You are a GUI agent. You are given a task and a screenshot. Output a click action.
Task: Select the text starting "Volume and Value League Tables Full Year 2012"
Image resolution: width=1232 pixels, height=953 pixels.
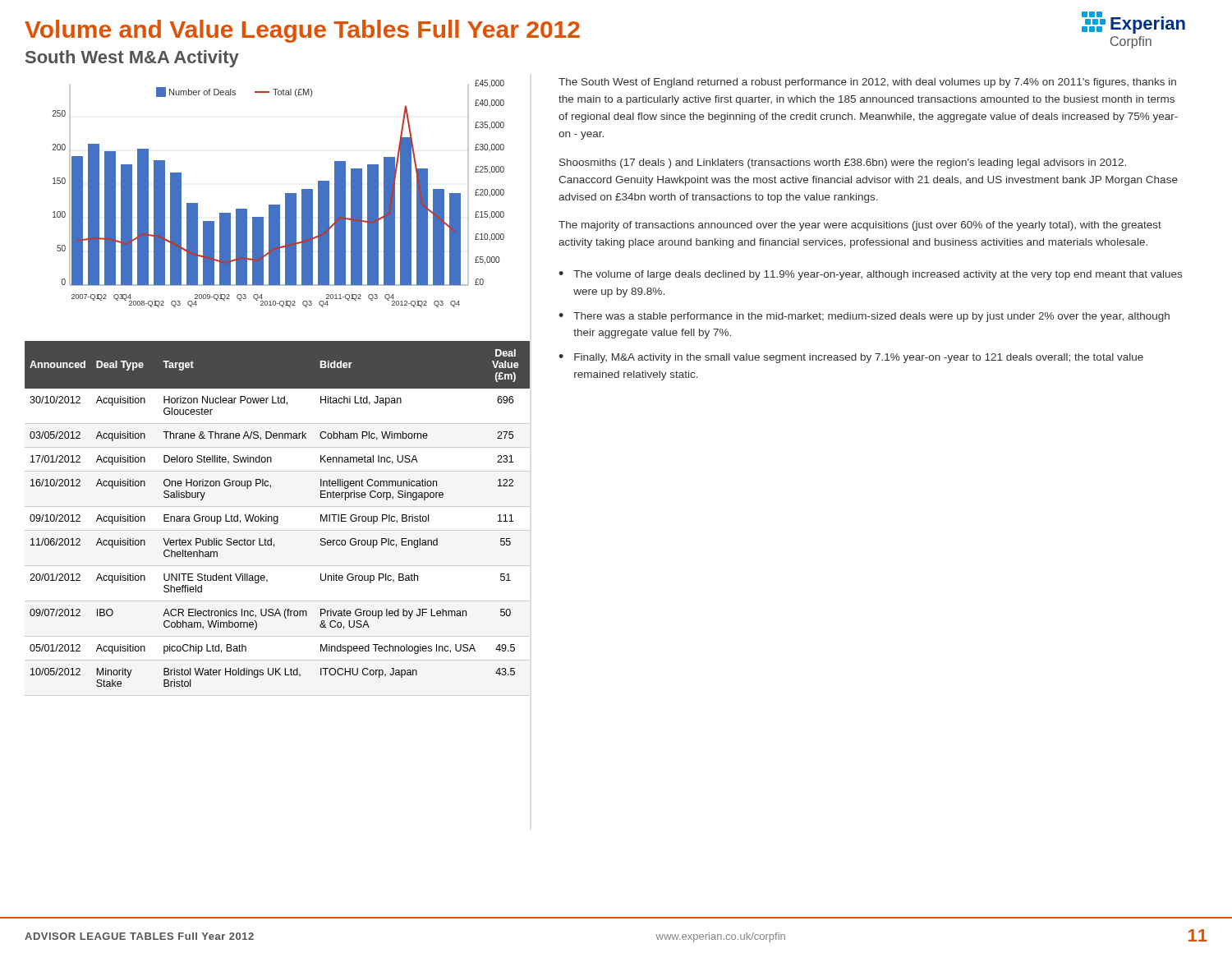click(x=361, y=42)
